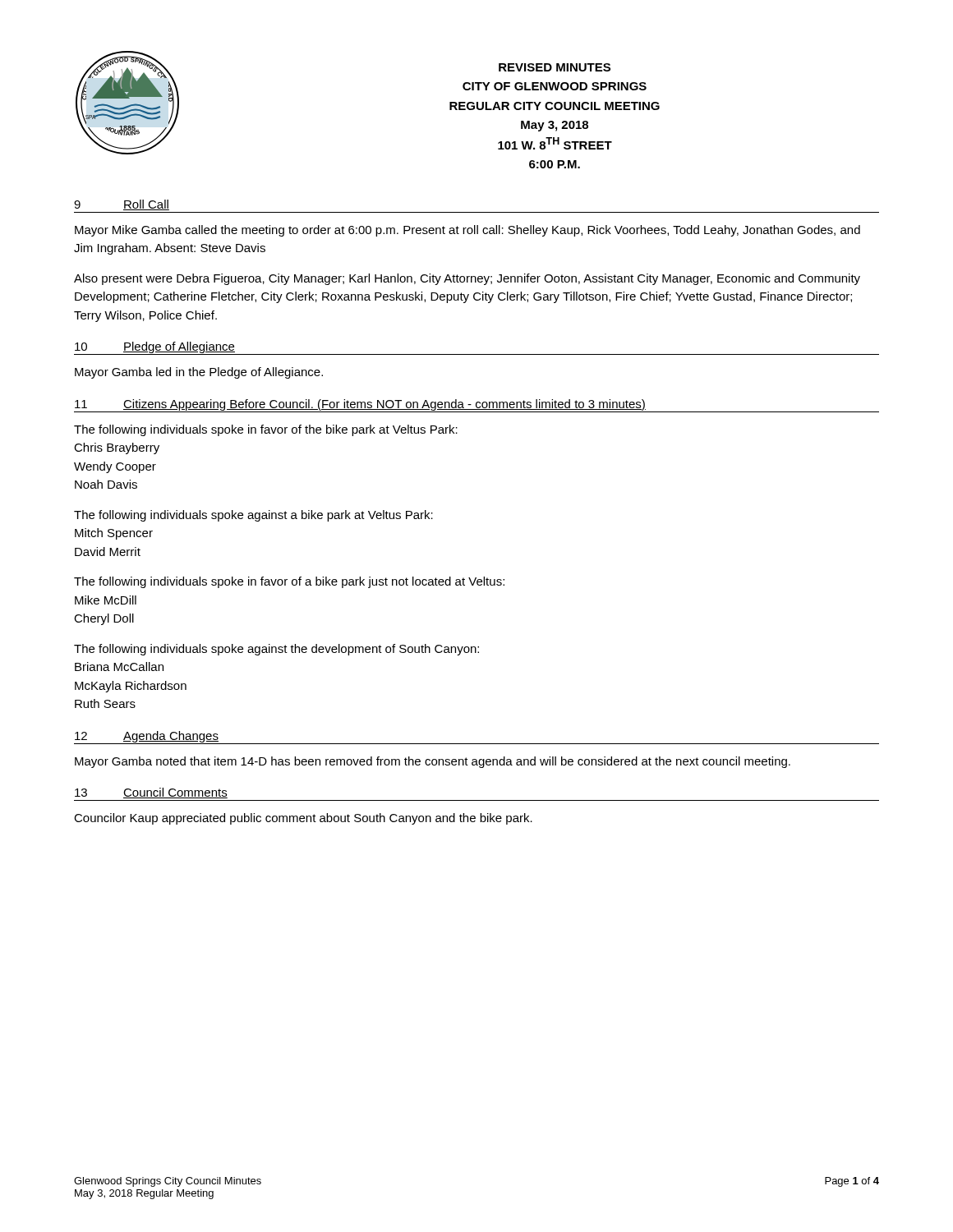
Task: Navigate to the element starting "13 Council Comments"
Action: [x=151, y=792]
